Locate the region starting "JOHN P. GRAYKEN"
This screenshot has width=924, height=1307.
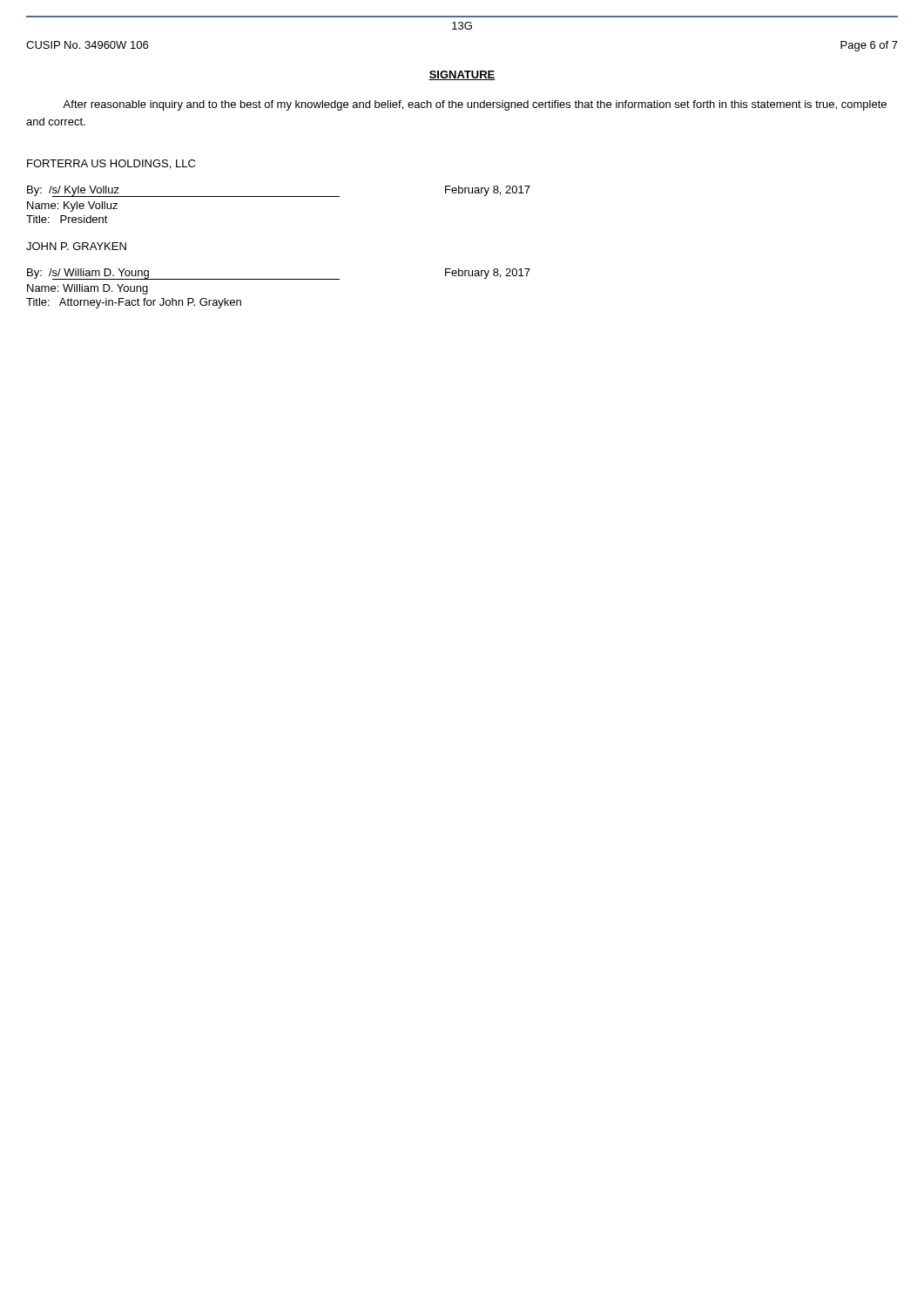tap(77, 246)
